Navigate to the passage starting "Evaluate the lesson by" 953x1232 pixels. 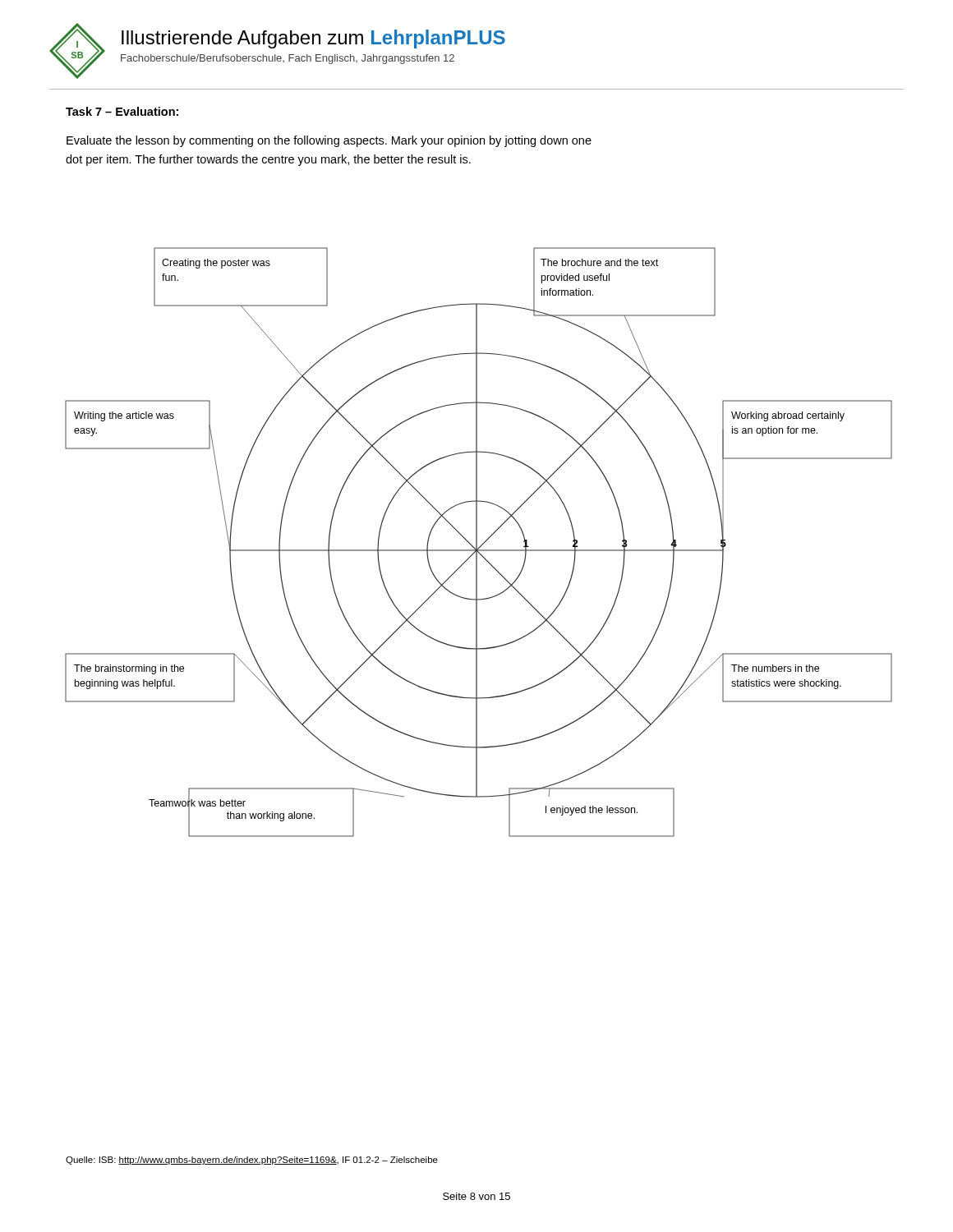click(x=329, y=150)
